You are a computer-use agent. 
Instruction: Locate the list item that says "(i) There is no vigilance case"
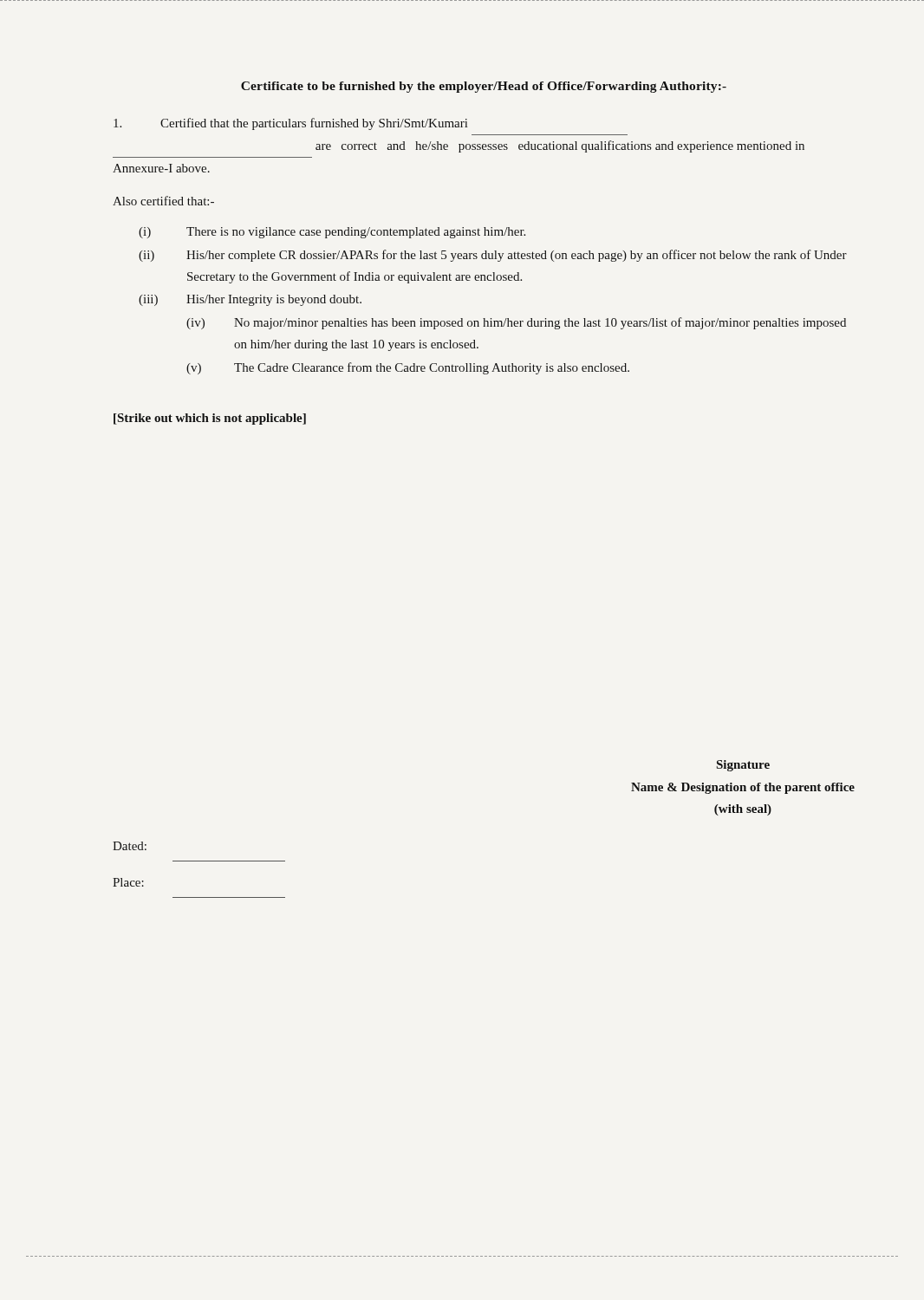tap(333, 232)
